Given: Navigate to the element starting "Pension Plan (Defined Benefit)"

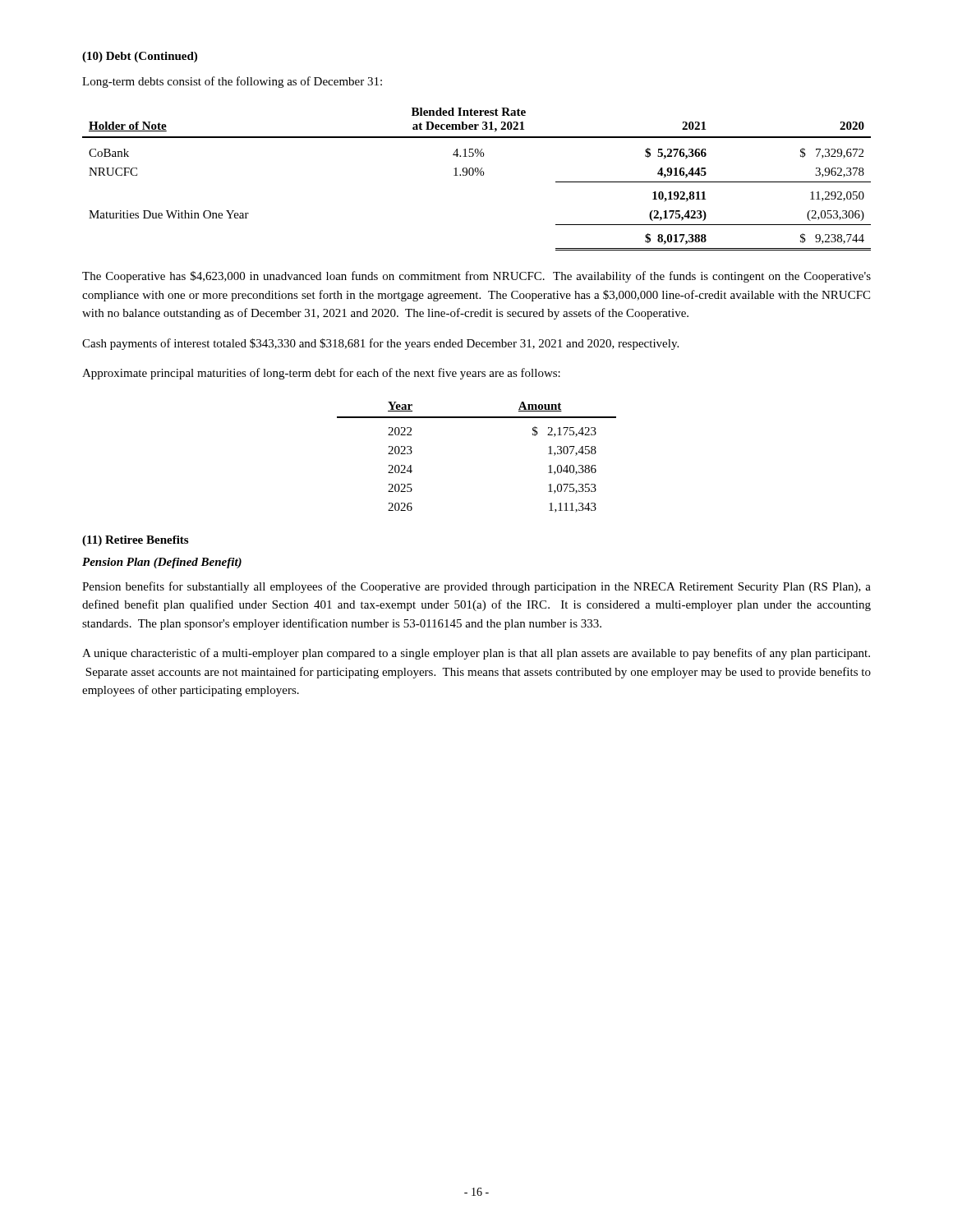Looking at the screenshot, I should pos(162,561).
